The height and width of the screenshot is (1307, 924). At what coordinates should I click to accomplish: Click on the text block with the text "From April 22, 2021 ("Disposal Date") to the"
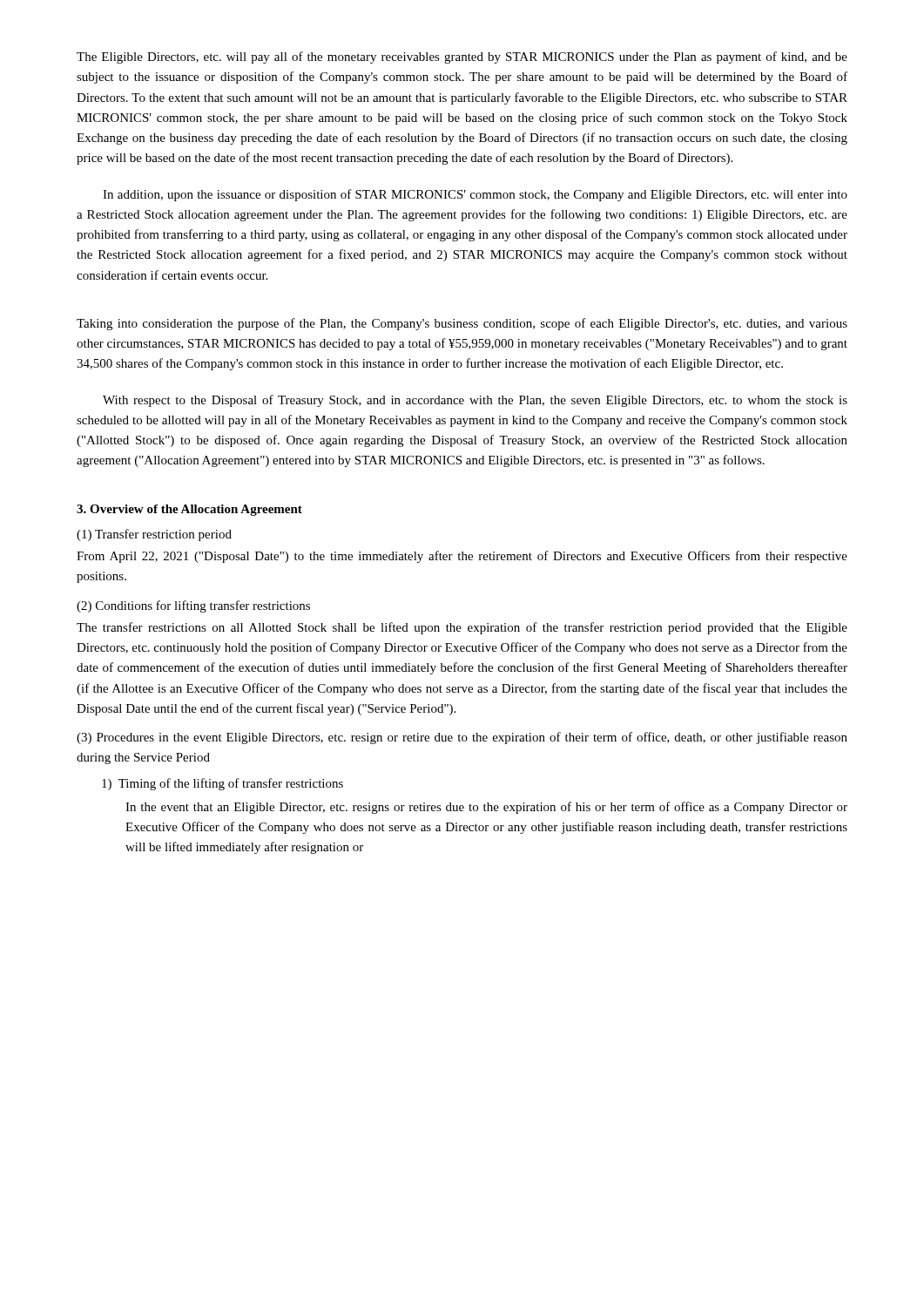click(462, 566)
